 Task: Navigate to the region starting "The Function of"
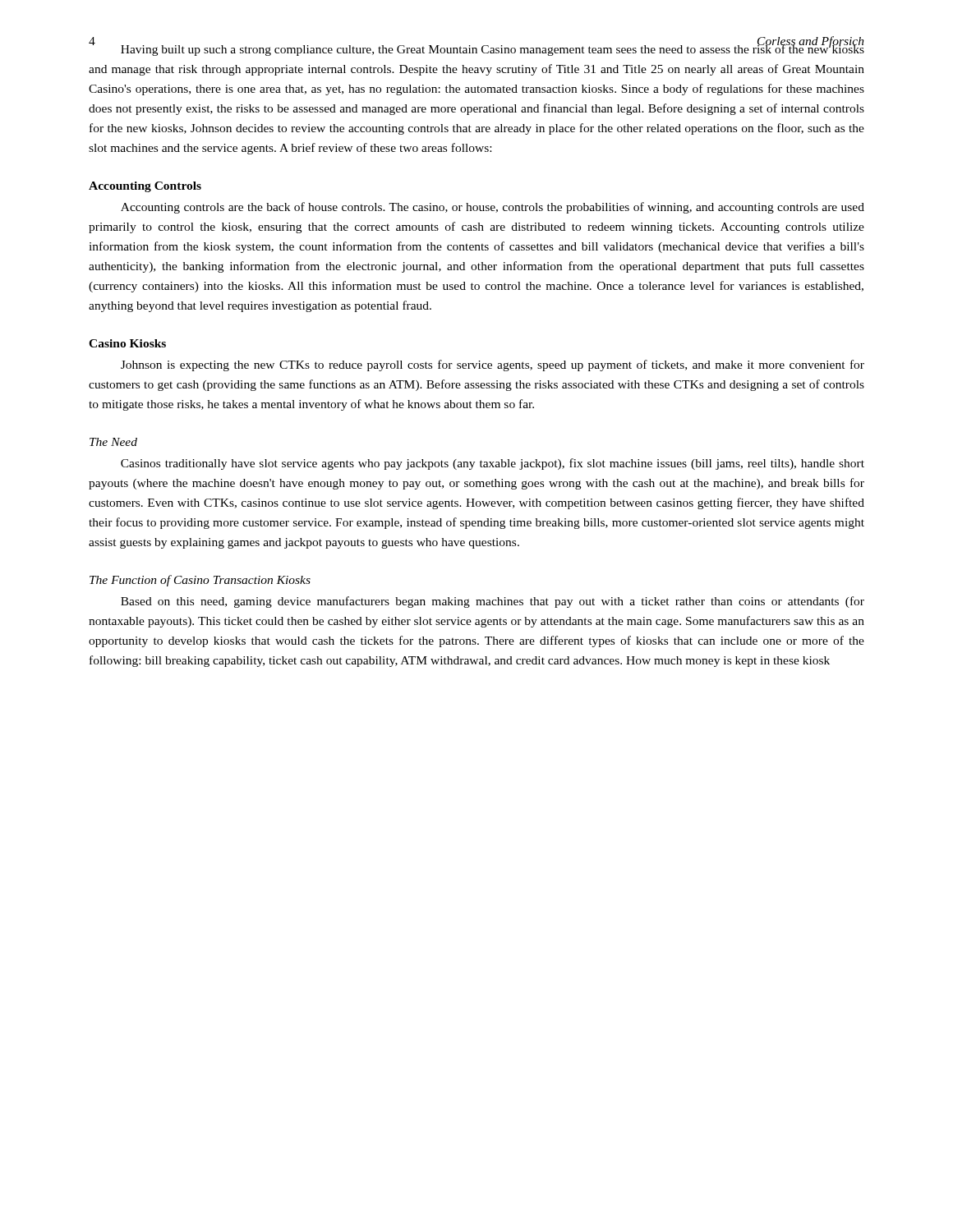pyautogui.click(x=200, y=581)
